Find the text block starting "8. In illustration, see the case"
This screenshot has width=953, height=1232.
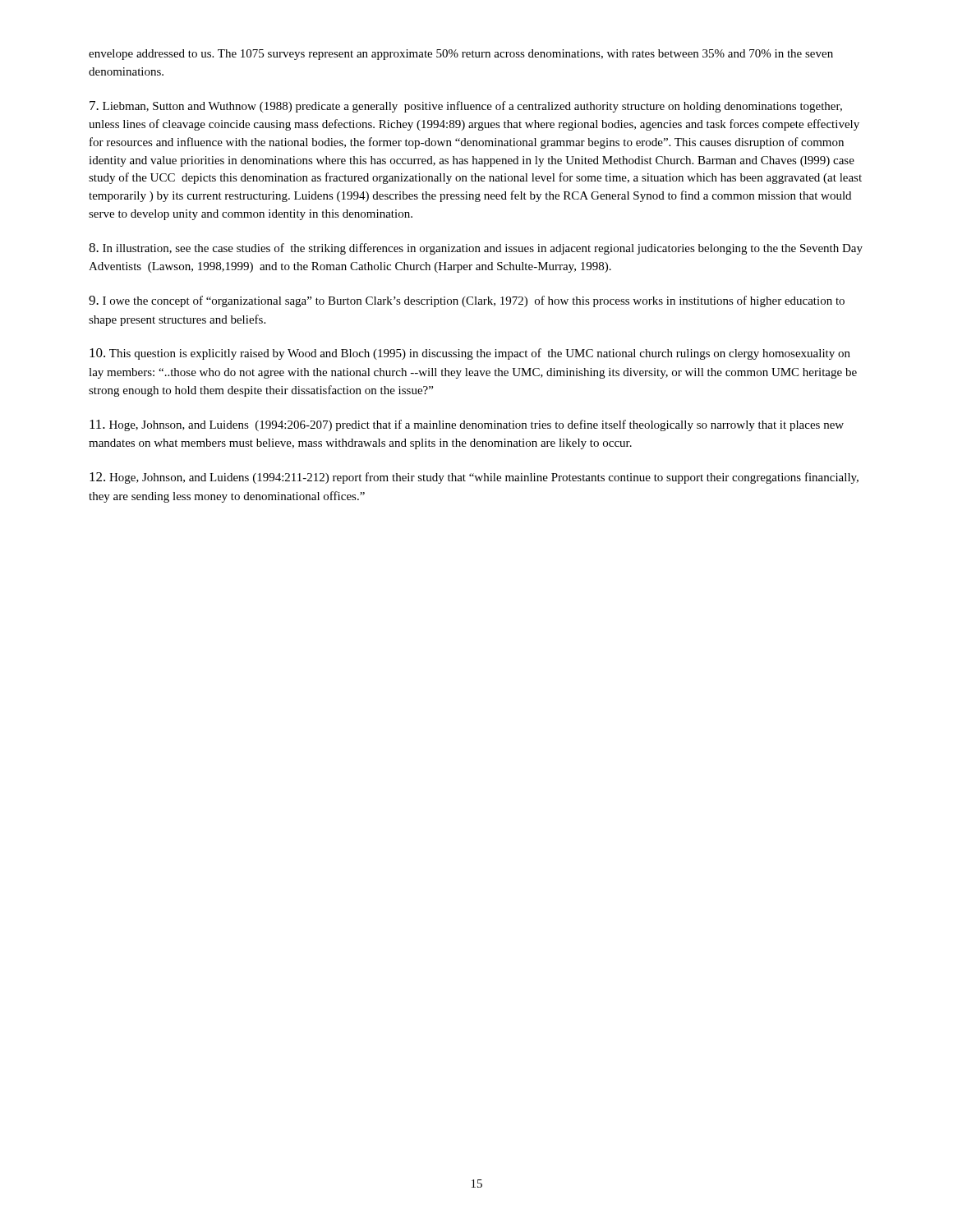point(476,256)
